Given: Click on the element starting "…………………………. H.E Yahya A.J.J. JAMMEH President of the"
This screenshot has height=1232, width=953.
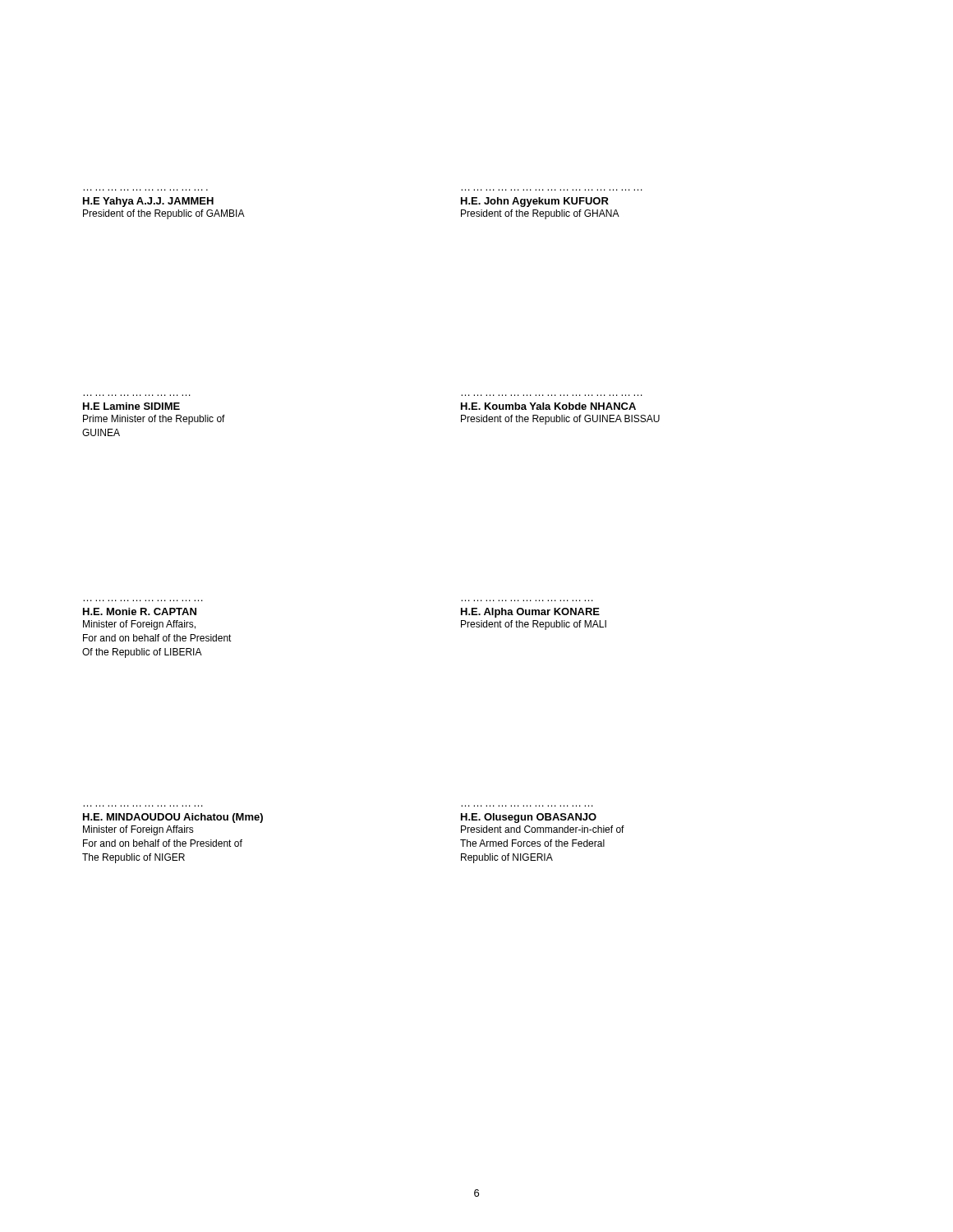Looking at the screenshot, I should click(148, 202).
